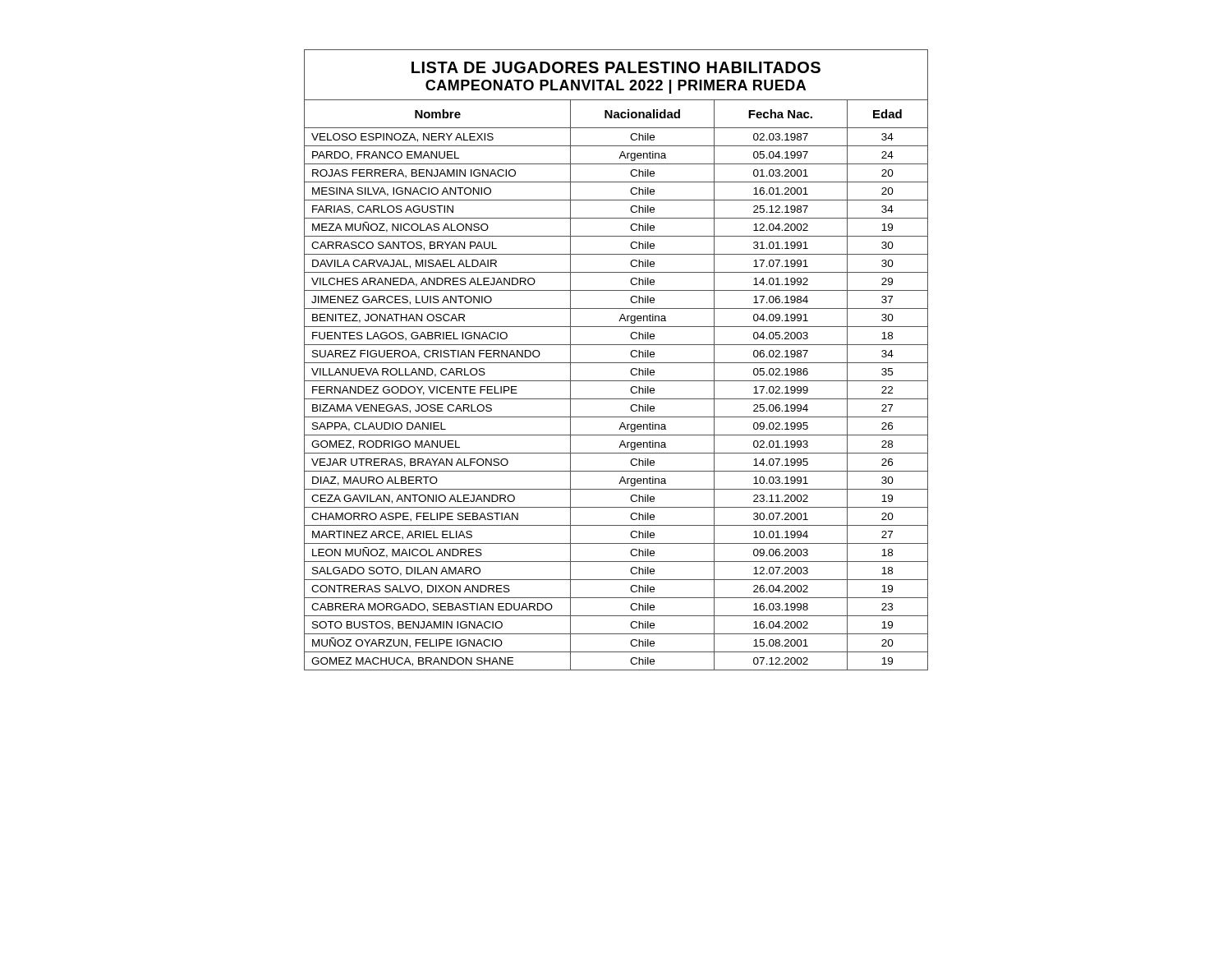Click the title
The image size is (1232, 953).
coord(616,76)
